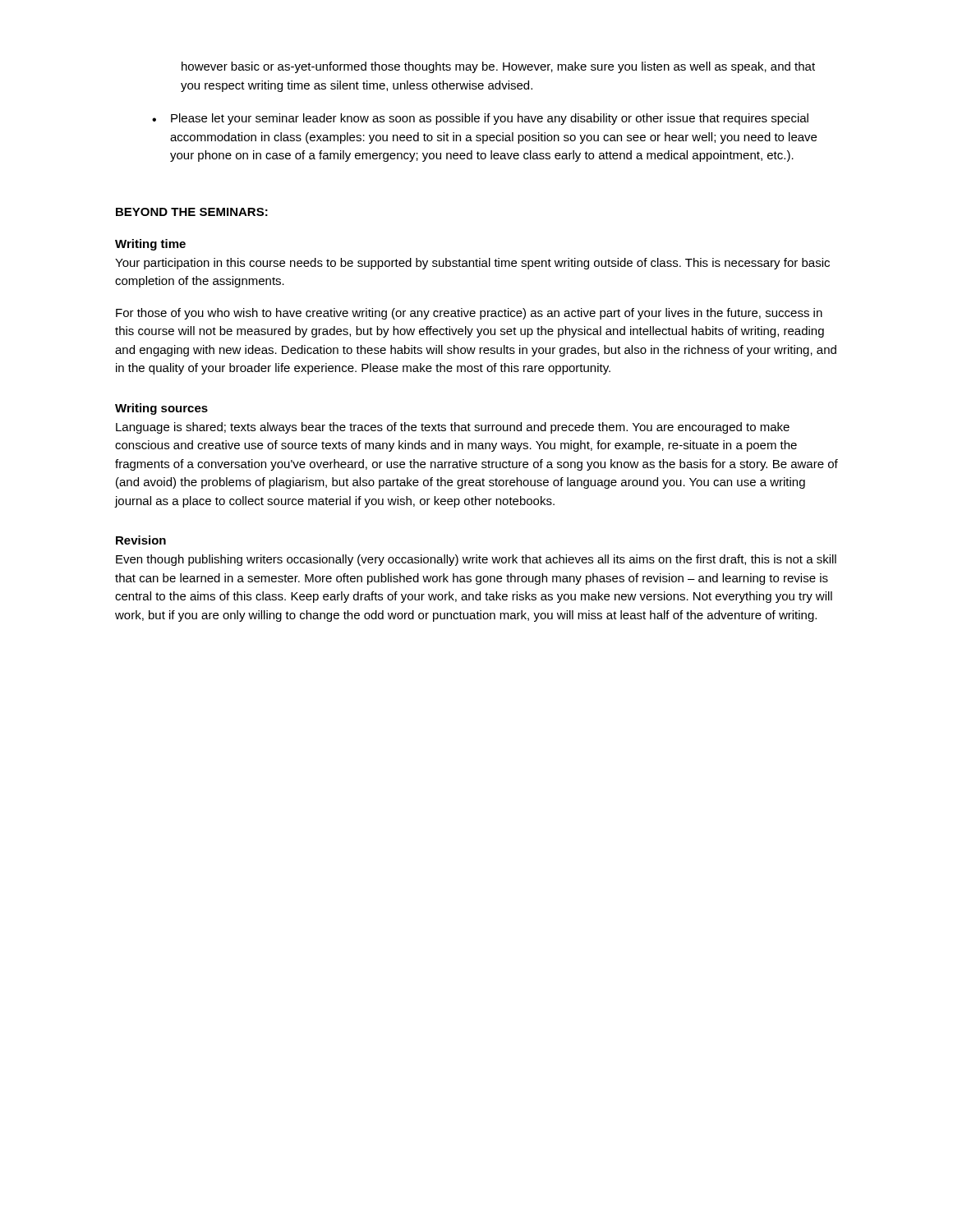Locate the text "Writing time"
The image size is (953, 1232).
pyautogui.click(x=151, y=243)
